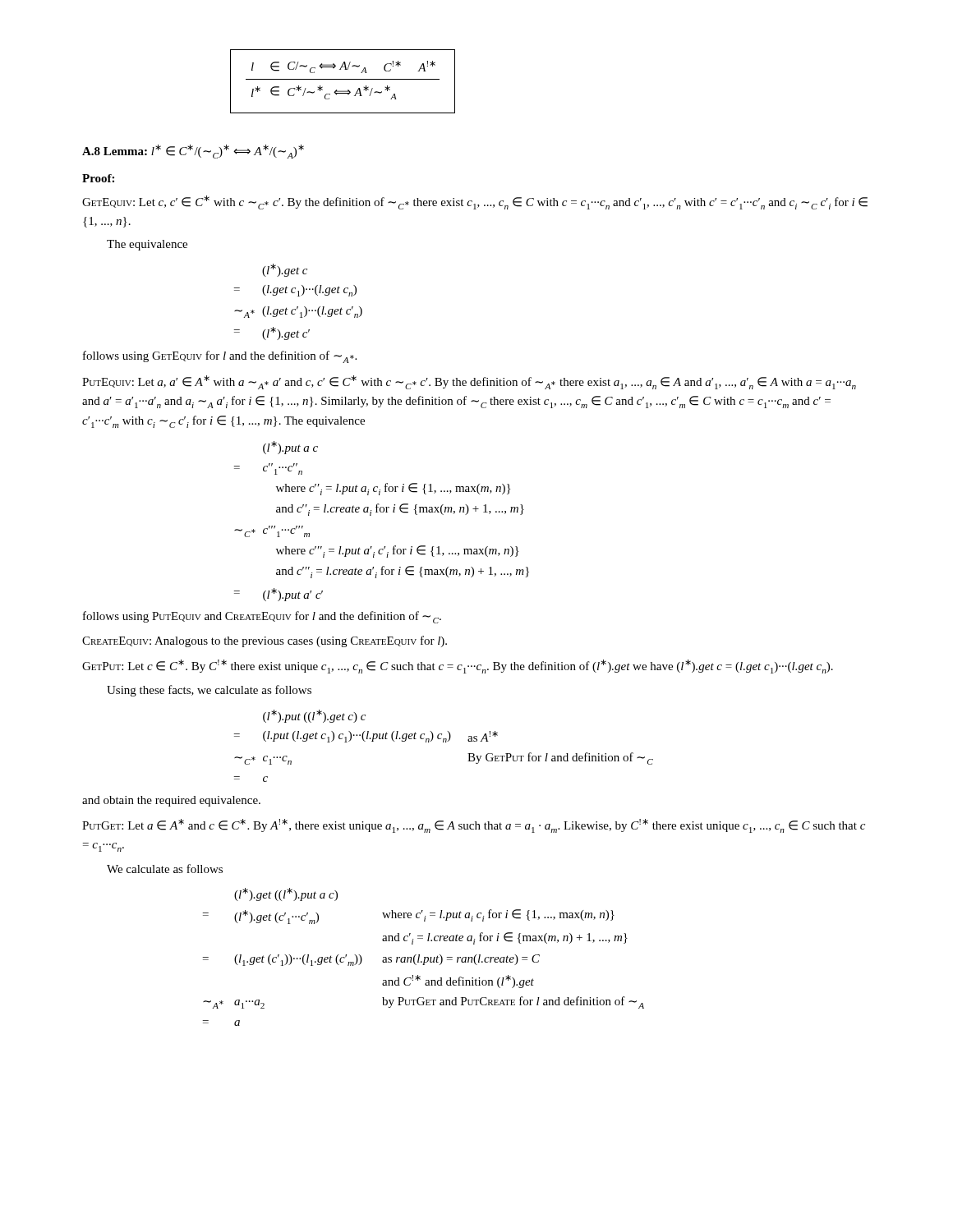Locate the formula that opens with "l ∈ C/∼C ⟺ A/∼A C!∗"
Screen dimensions: 1232x953
(343, 80)
